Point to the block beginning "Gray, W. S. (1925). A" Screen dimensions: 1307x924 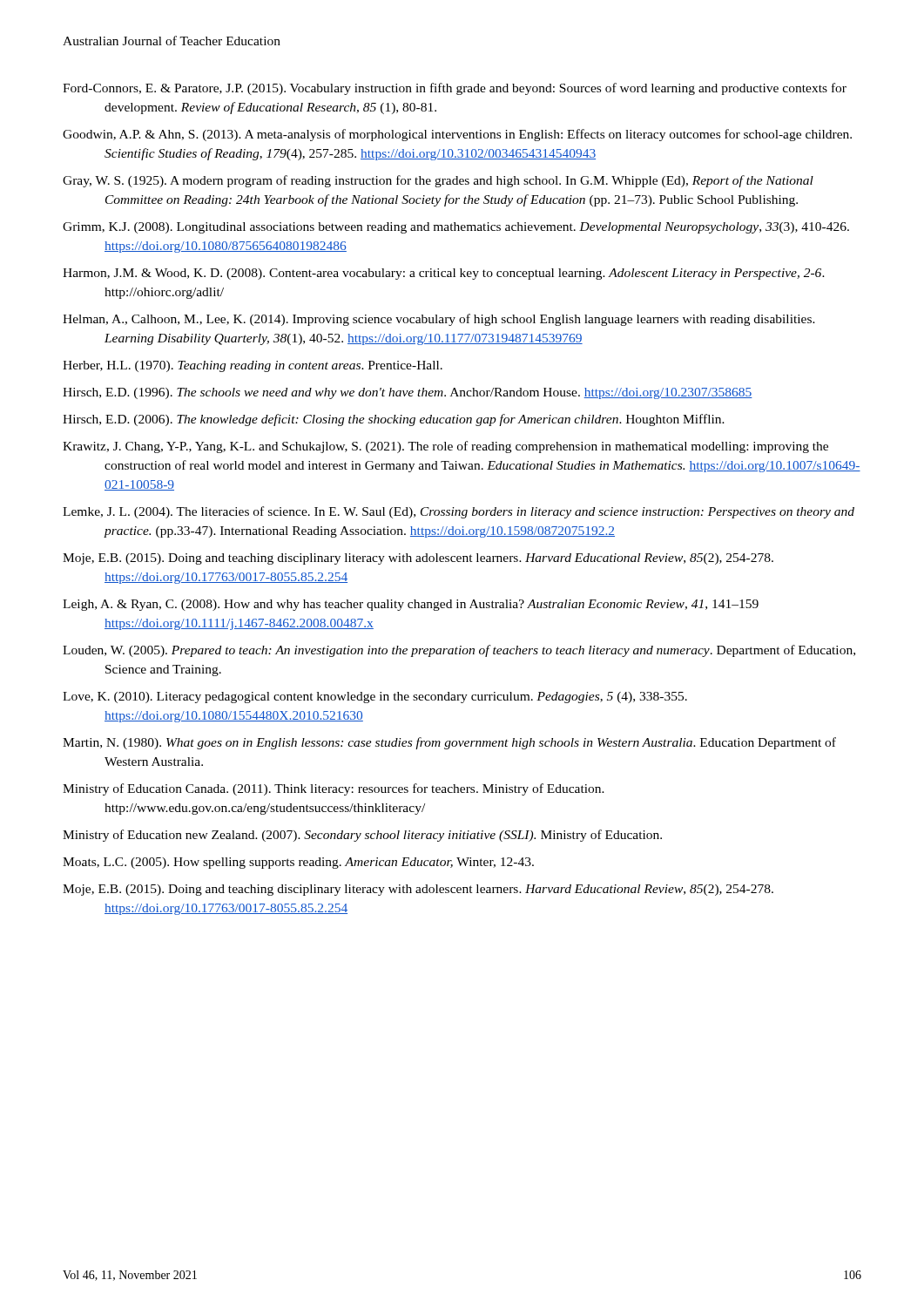[x=438, y=190]
